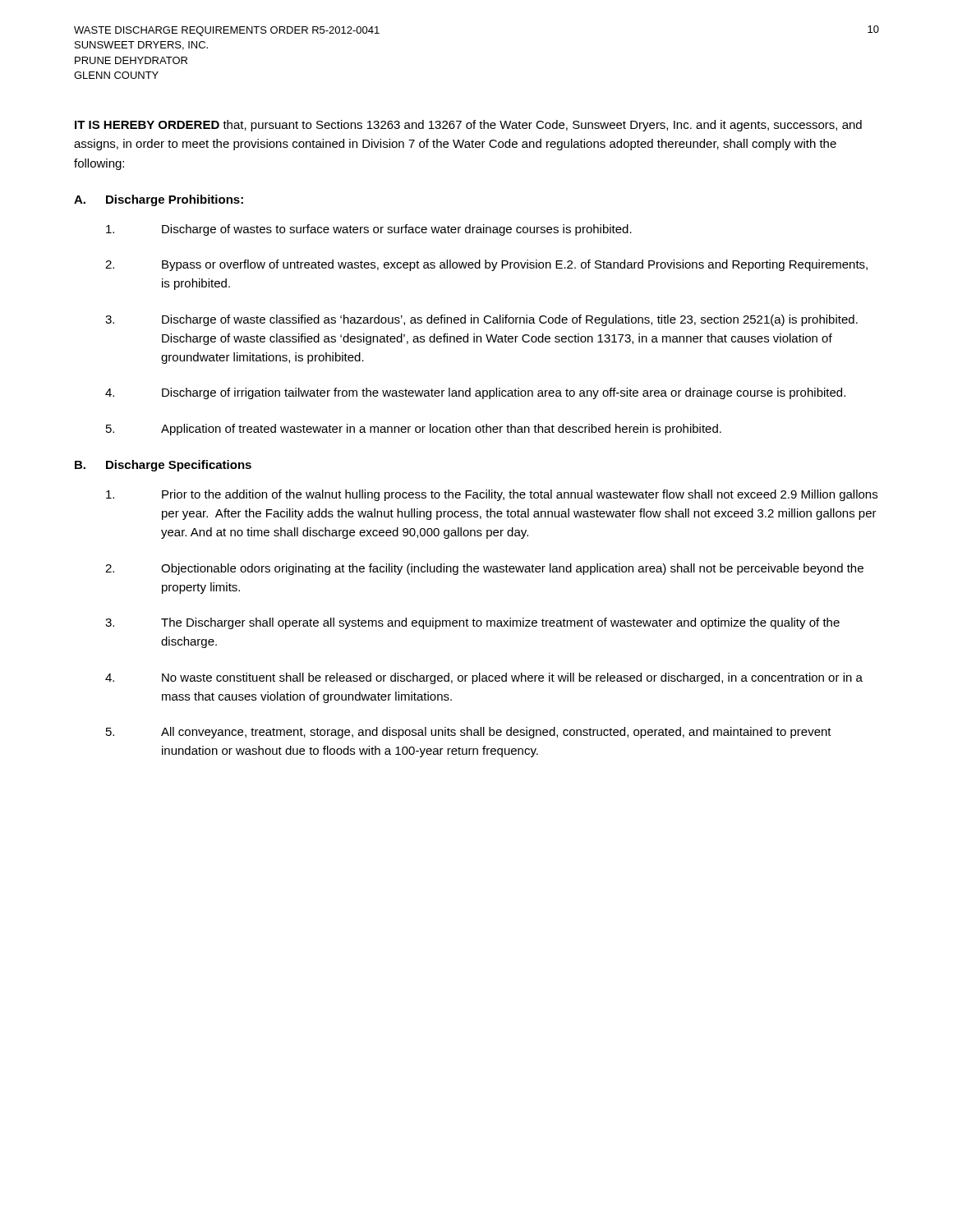This screenshot has height=1232, width=953.
Task: Click on the list item that reads "5. Application of treated wastewater in a"
Action: click(x=398, y=428)
